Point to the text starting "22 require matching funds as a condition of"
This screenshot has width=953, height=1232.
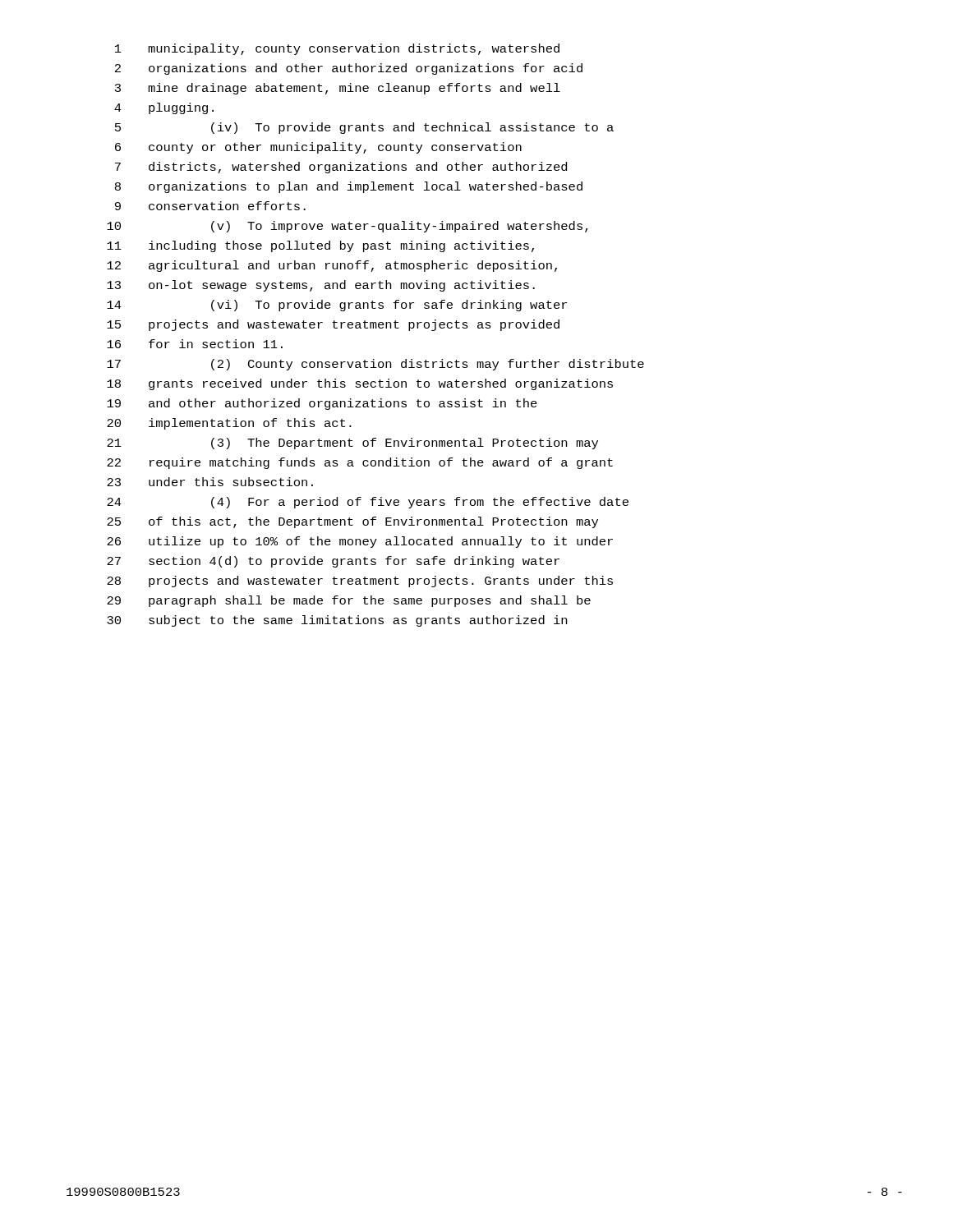485,463
